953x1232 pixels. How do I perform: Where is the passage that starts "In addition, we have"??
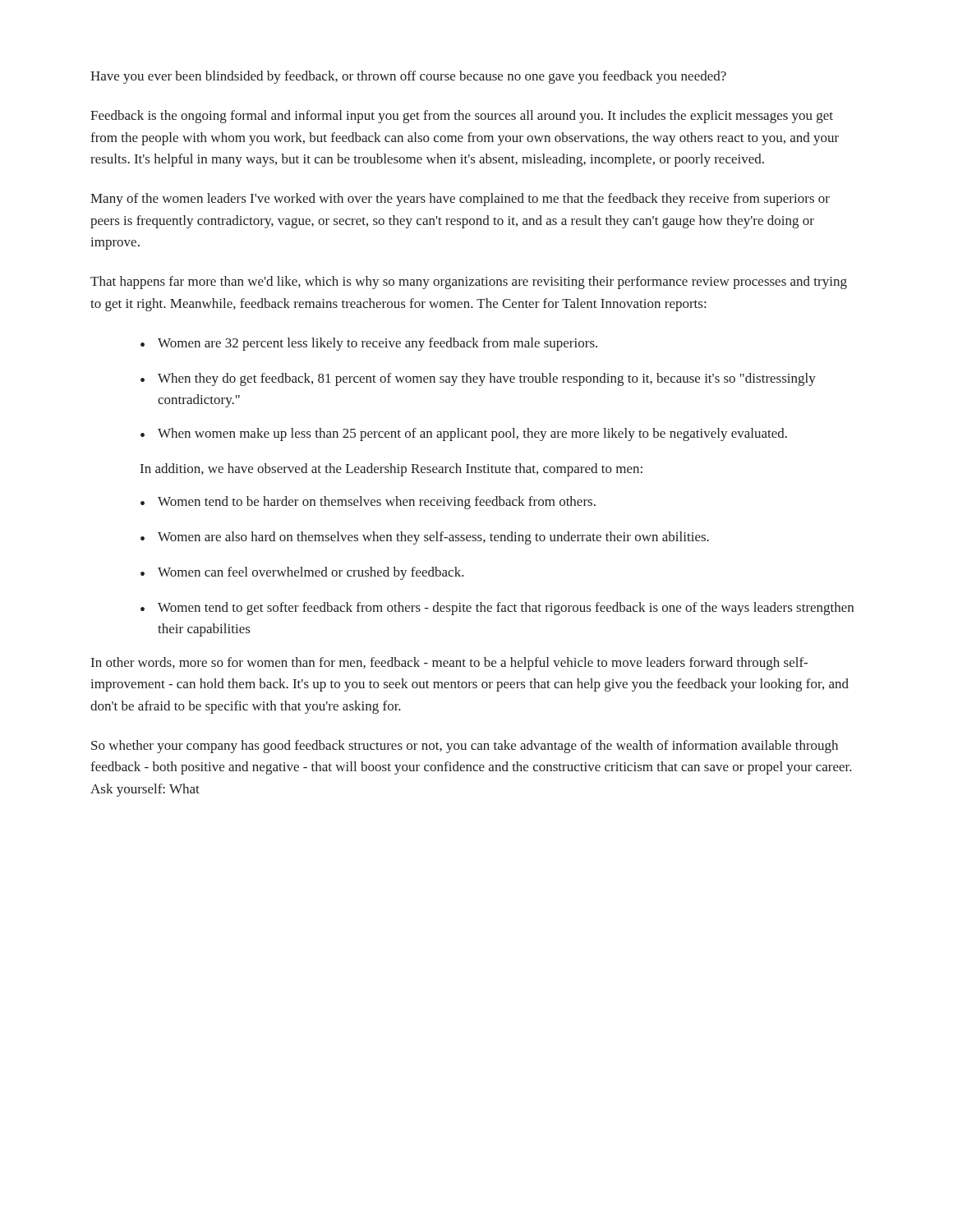[x=392, y=468]
